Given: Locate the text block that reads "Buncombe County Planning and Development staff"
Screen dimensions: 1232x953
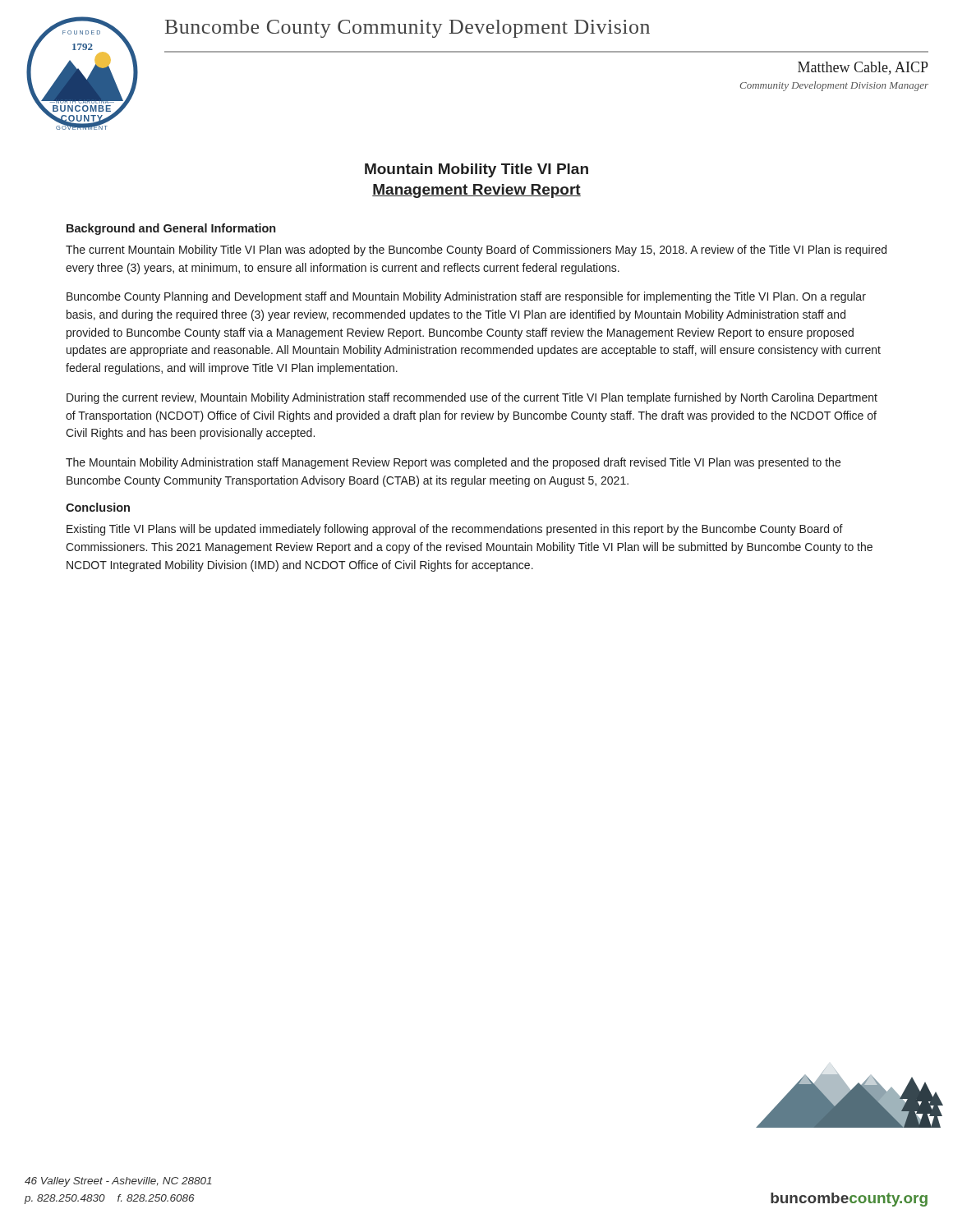Looking at the screenshot, I should click(x=473, y=332).
